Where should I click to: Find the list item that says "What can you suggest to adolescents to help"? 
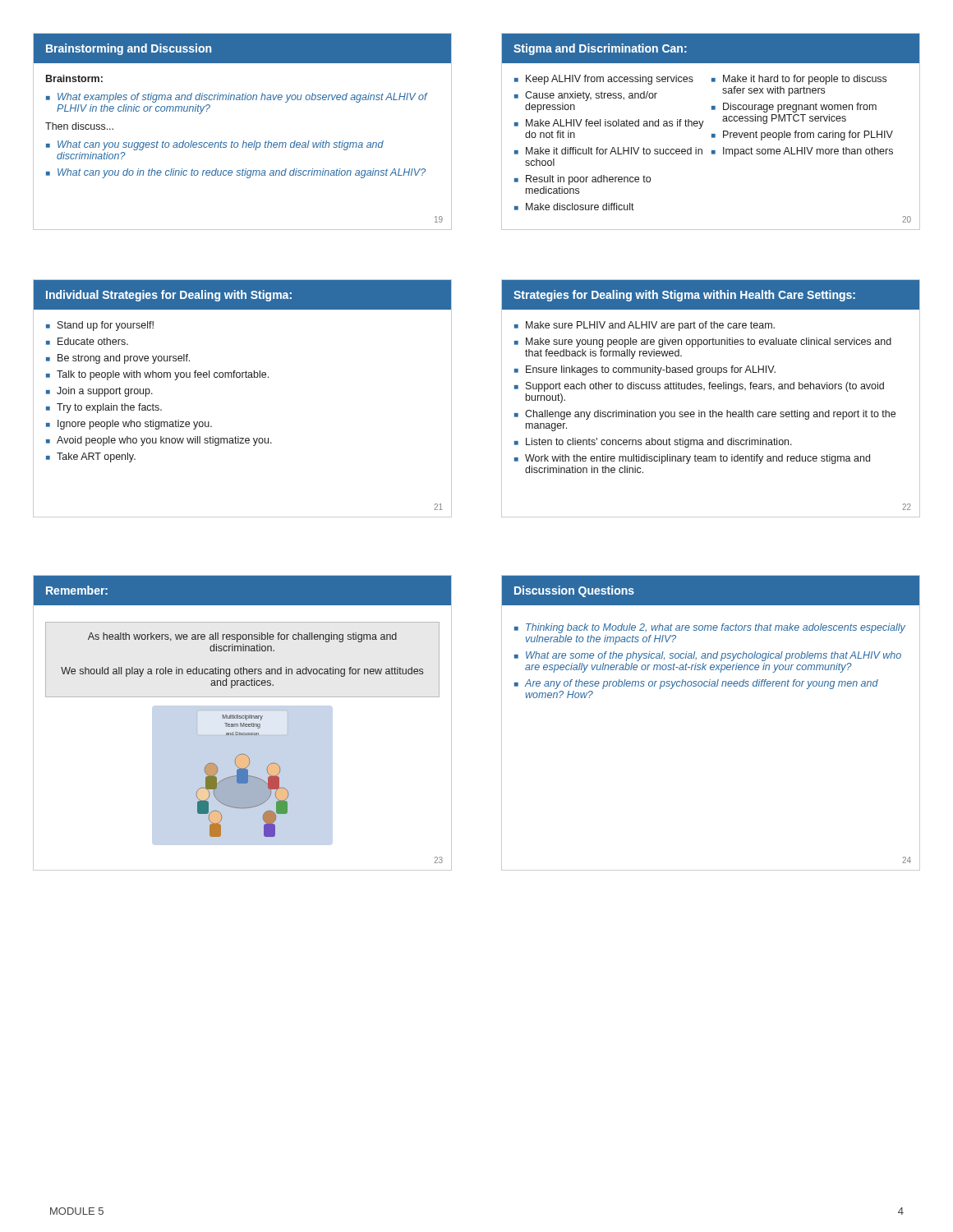pos(248,150)
